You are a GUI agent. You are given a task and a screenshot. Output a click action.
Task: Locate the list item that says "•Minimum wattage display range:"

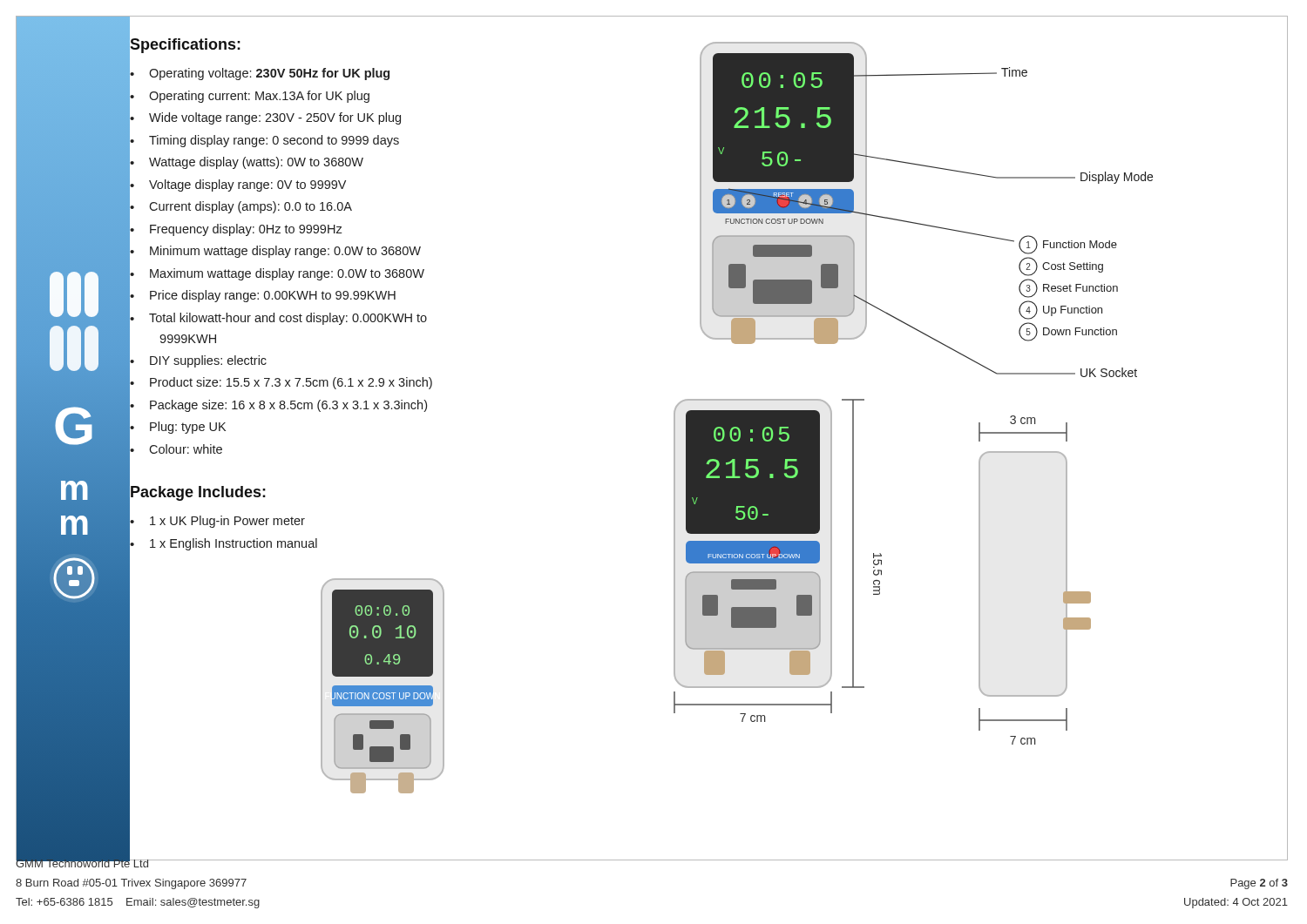382,251
